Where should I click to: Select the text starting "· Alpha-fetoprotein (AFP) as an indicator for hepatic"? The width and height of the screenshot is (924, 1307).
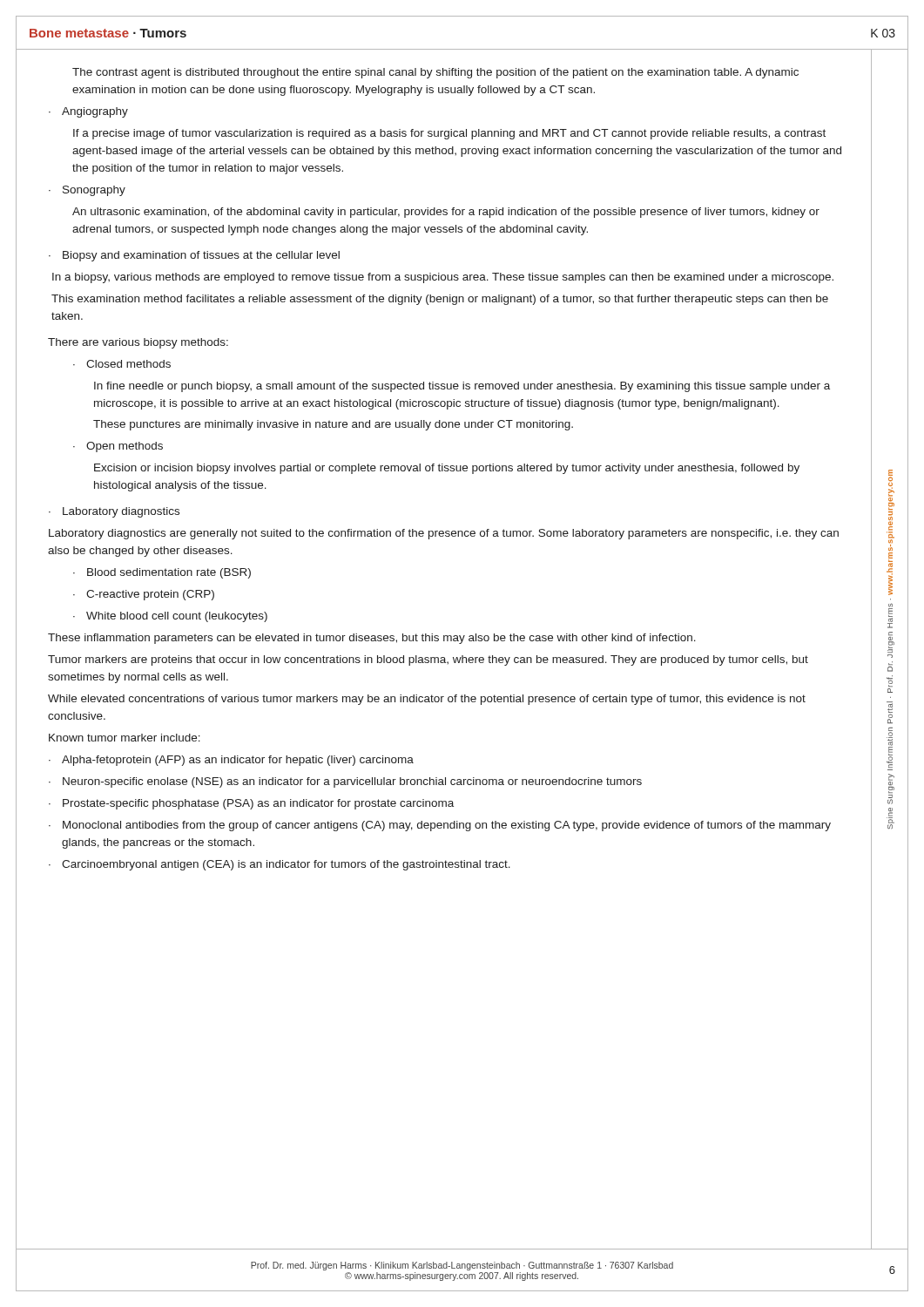[x=231, y=760]
